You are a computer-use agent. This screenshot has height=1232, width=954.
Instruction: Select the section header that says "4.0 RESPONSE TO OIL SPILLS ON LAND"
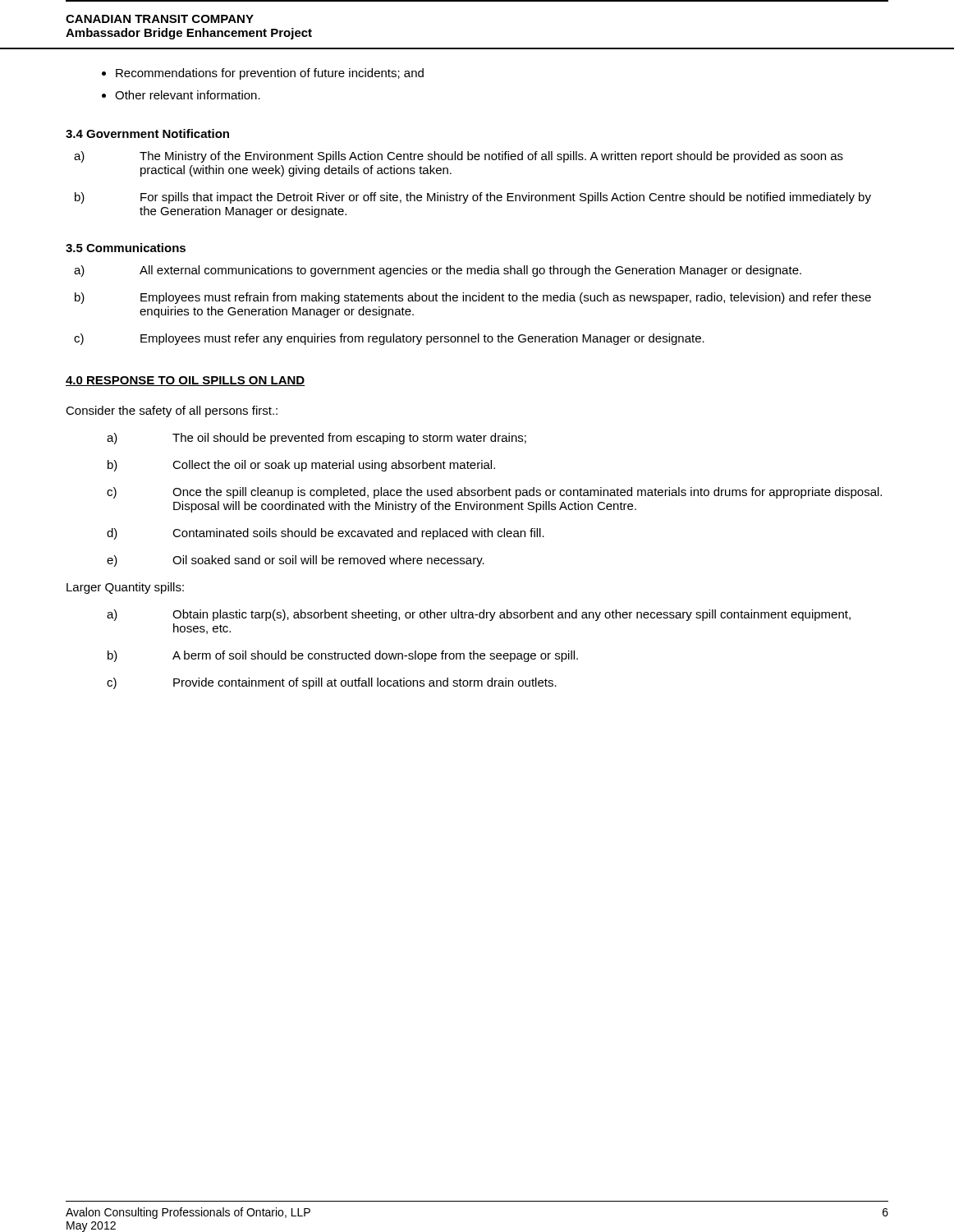click(x=185, y=380)
